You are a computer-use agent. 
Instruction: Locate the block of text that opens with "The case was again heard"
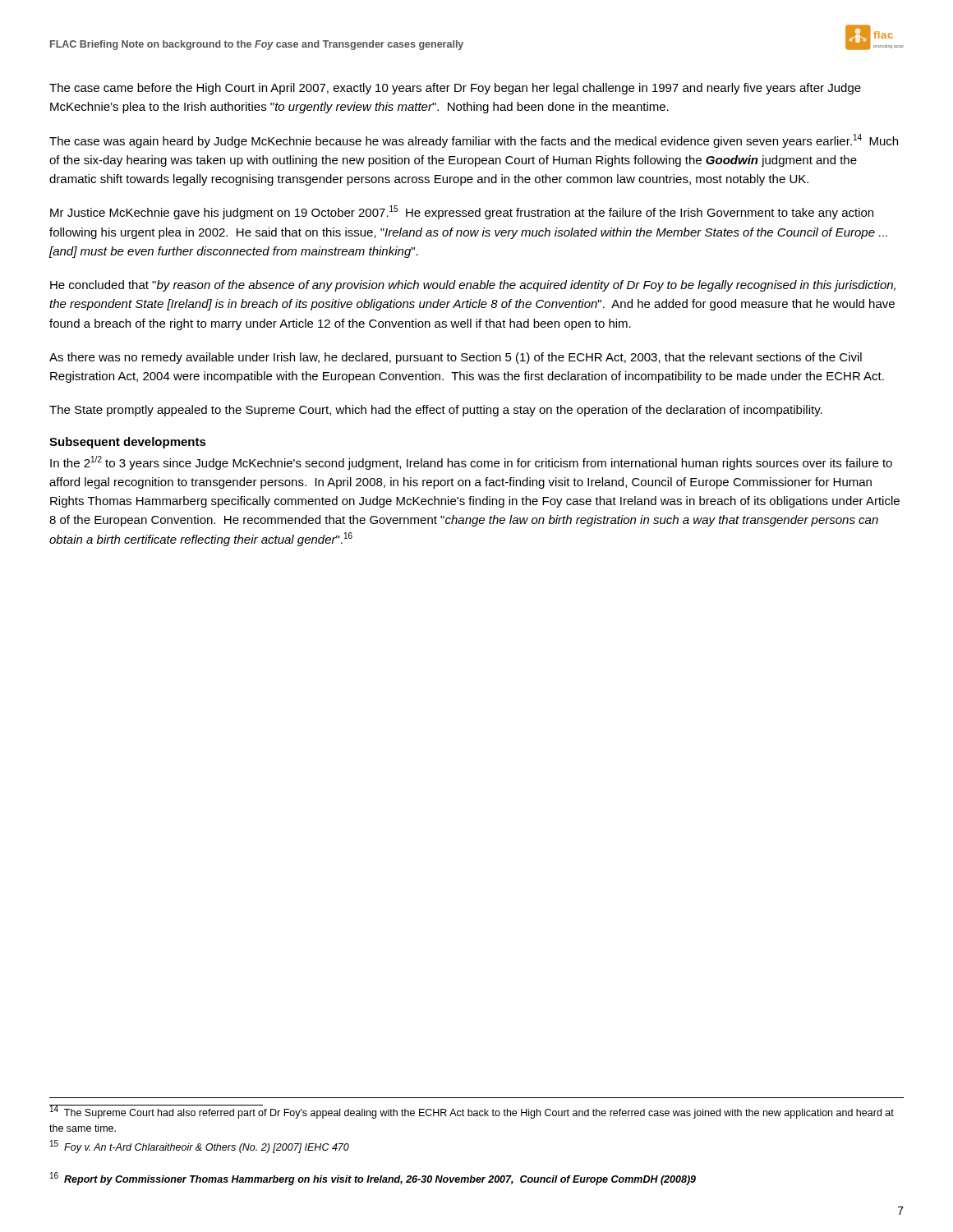[x=474, y=159]
